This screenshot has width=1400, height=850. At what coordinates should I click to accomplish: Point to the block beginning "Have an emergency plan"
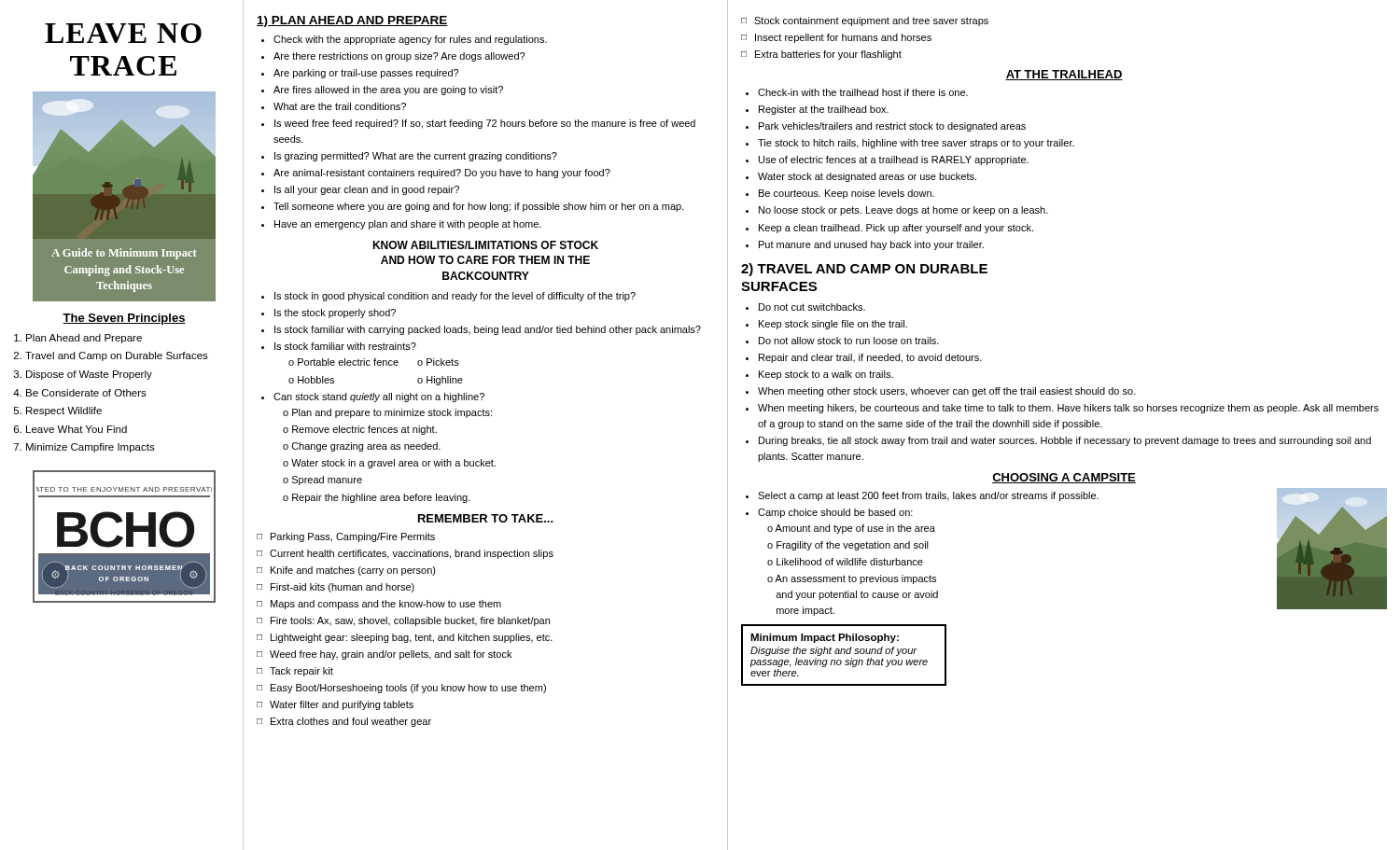tap(494, 224)
